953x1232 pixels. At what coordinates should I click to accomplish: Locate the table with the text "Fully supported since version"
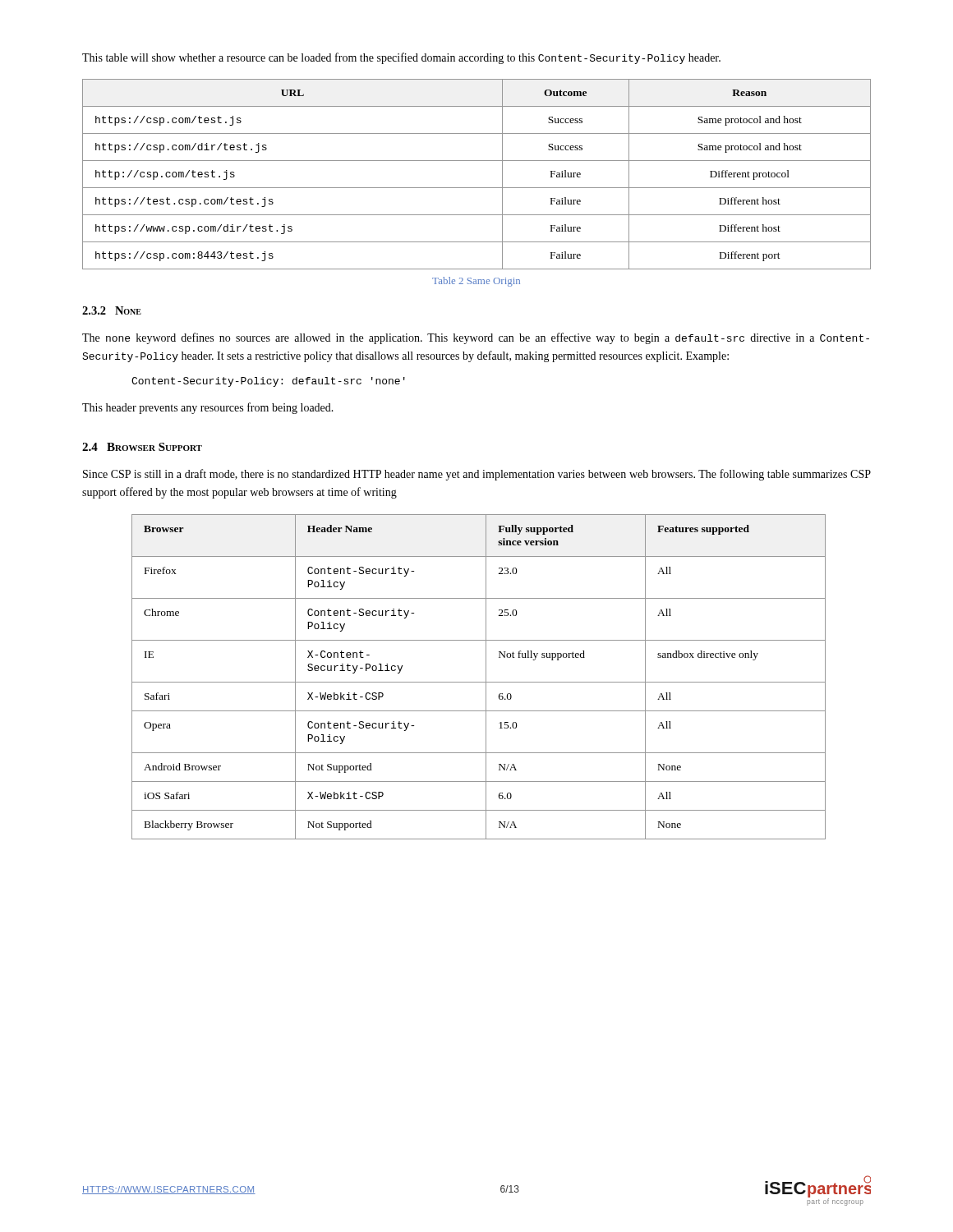coord(476,677)
